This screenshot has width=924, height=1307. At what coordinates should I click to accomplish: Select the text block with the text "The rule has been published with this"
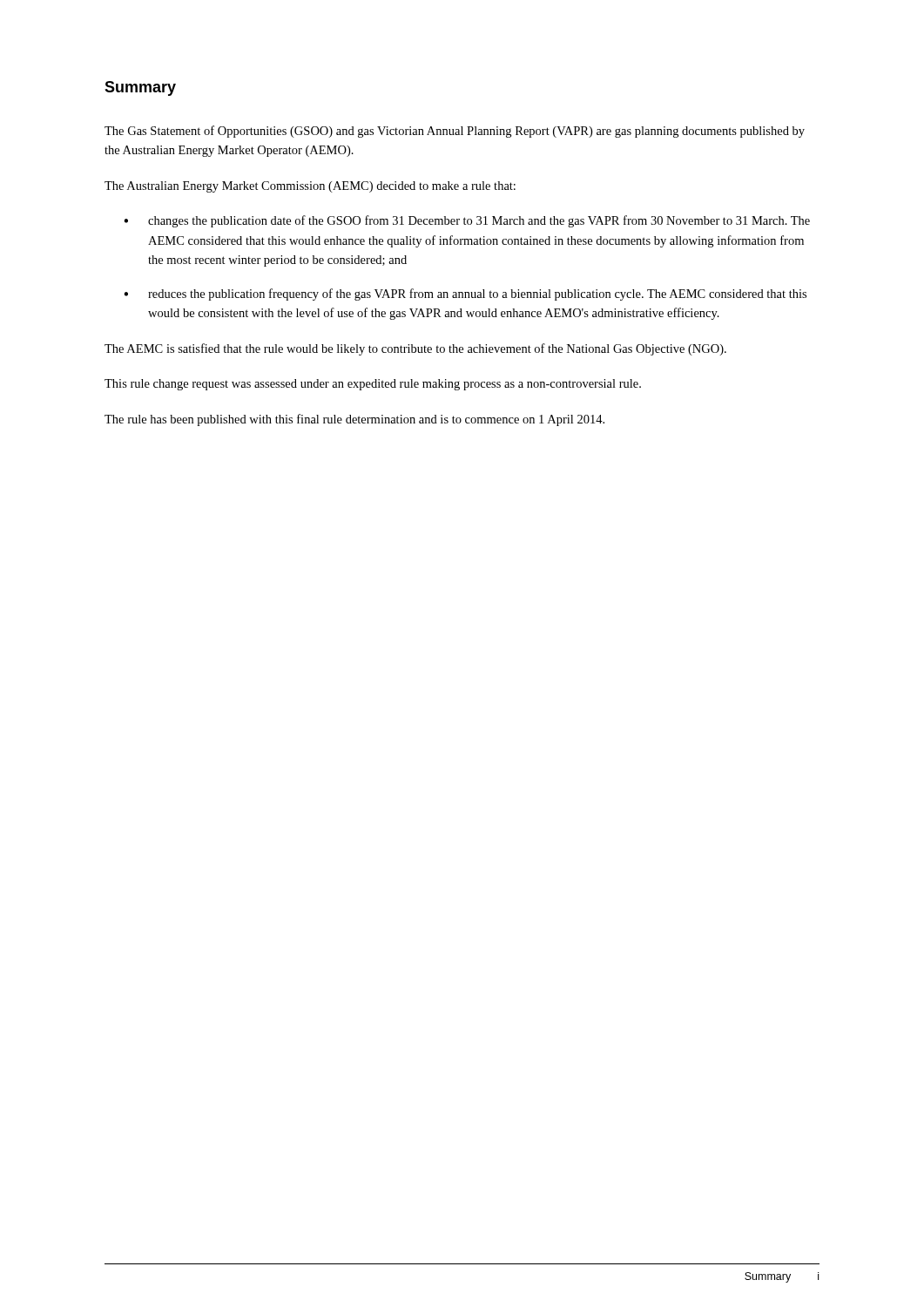pyautogui.click(x=355, y=419)
